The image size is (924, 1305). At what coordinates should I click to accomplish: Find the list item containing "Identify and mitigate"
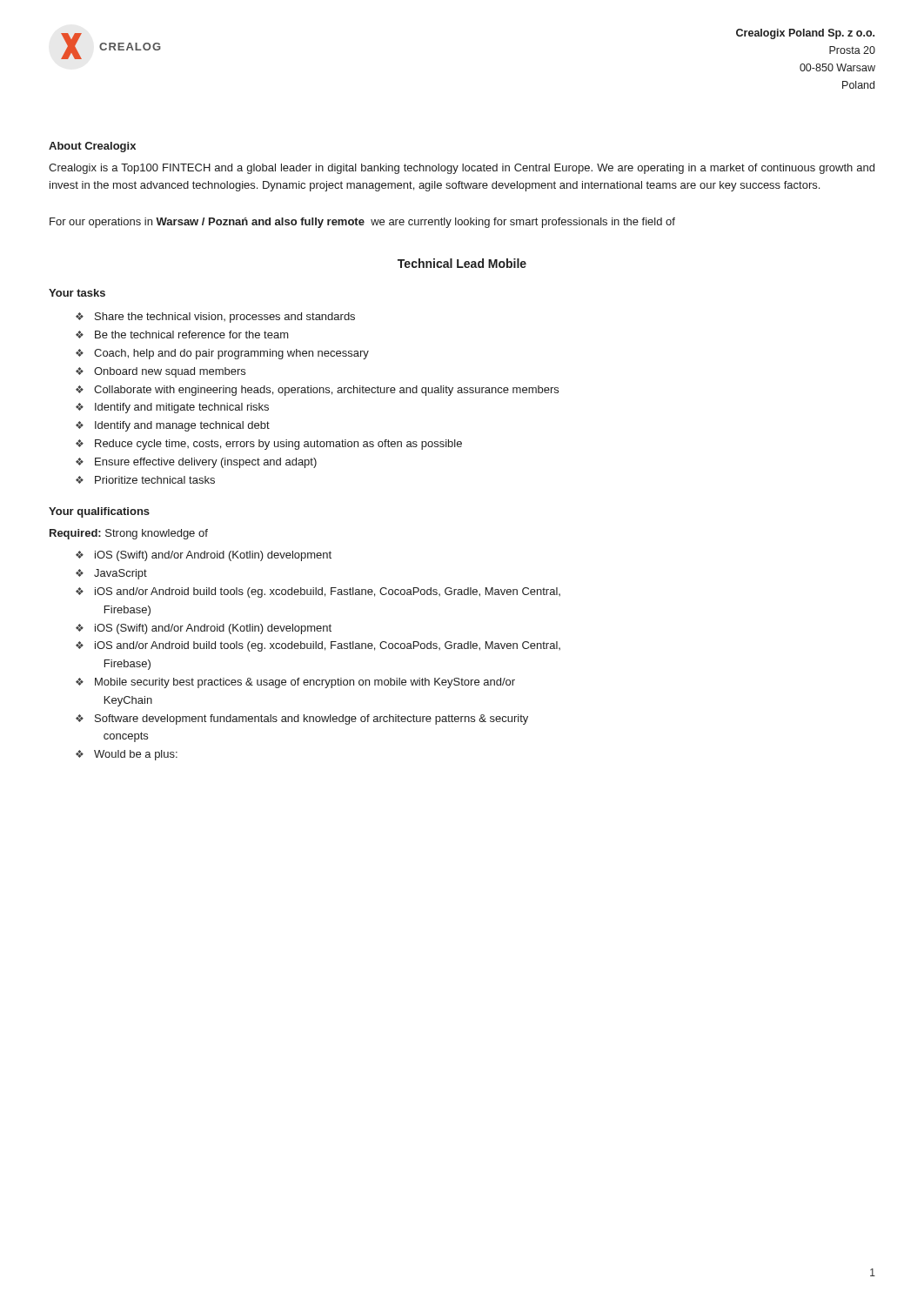[x=182, y=407]
